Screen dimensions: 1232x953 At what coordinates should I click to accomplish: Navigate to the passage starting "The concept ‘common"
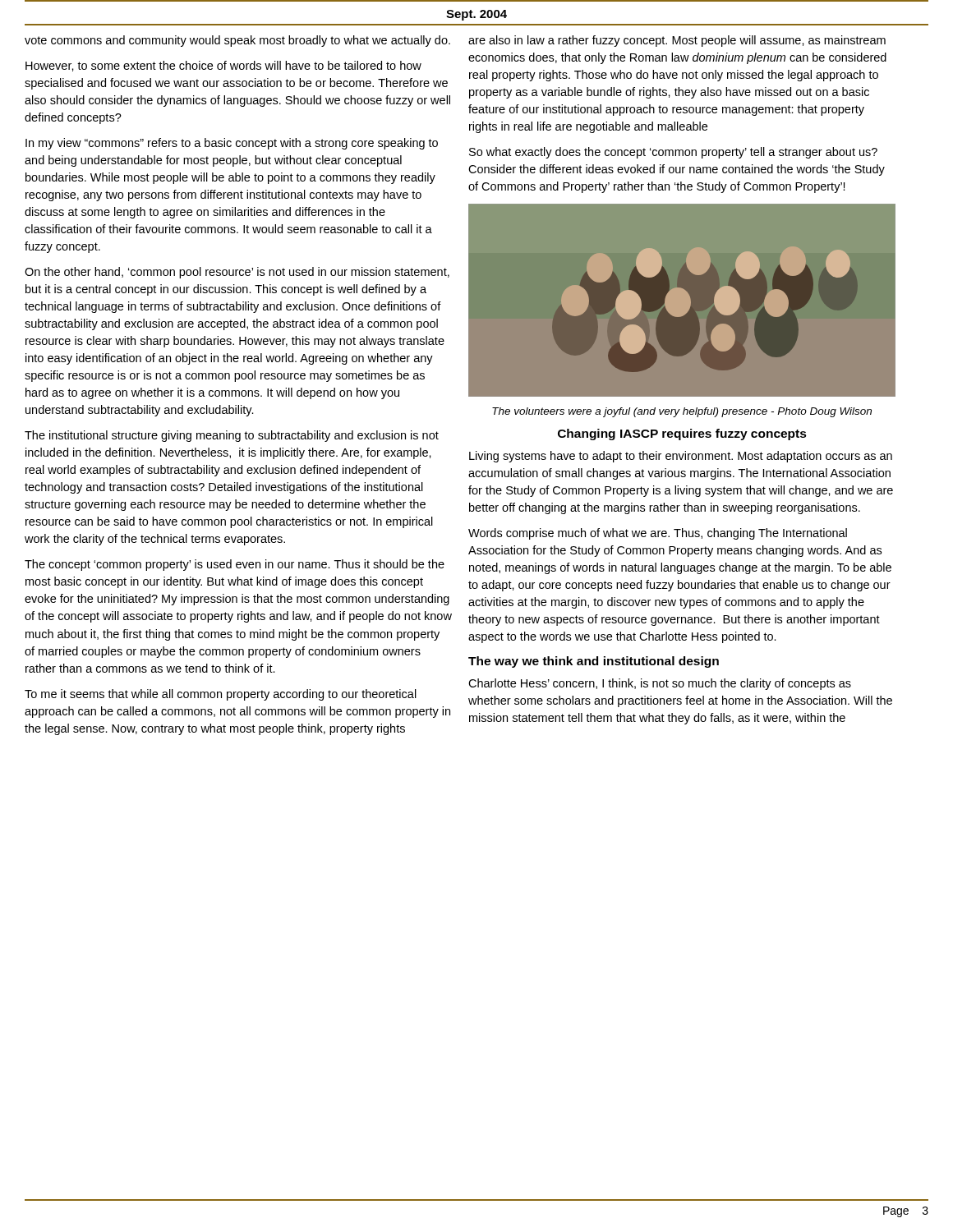pos(238,616)
